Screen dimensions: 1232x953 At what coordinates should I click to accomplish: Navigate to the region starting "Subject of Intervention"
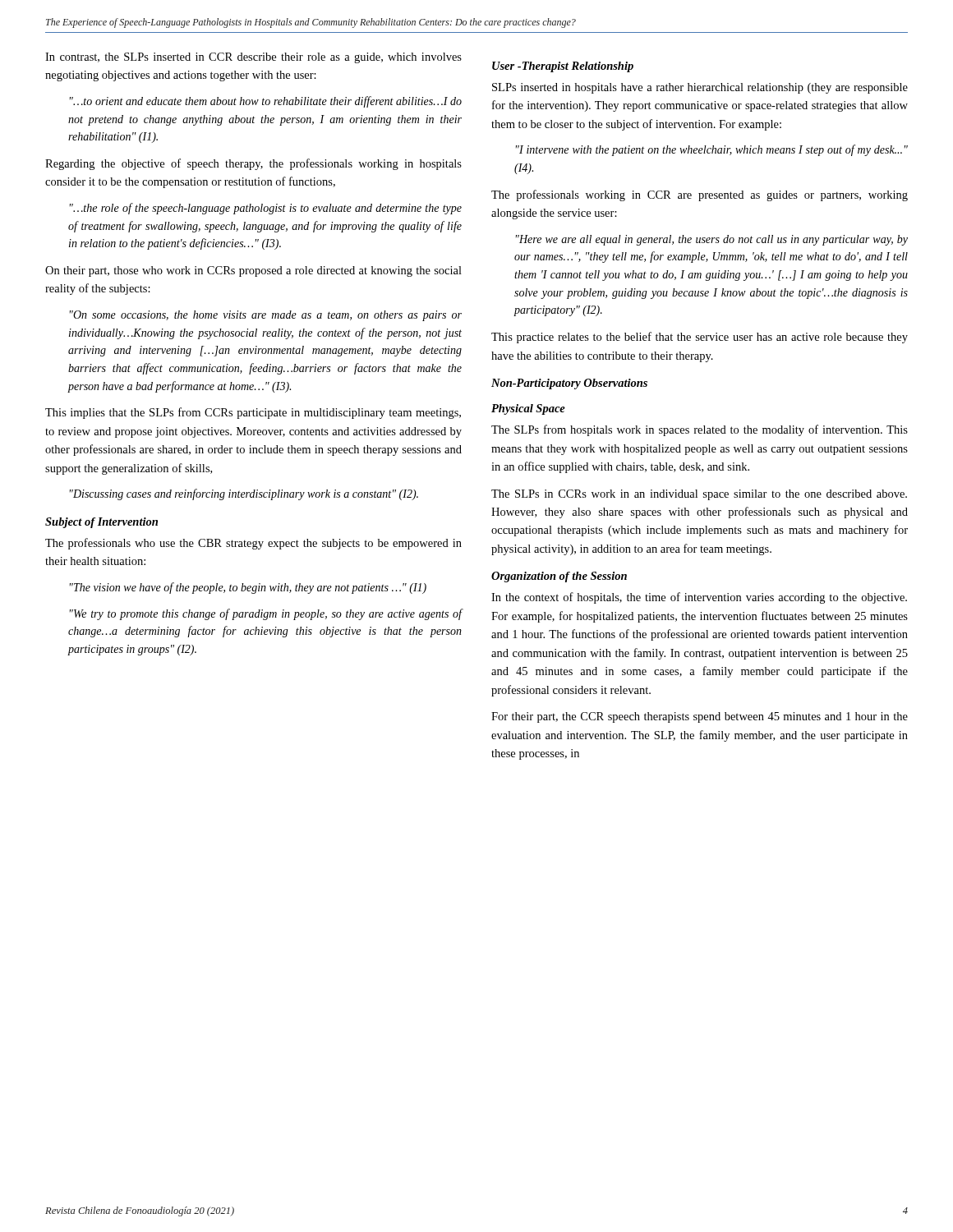[102, 522]
